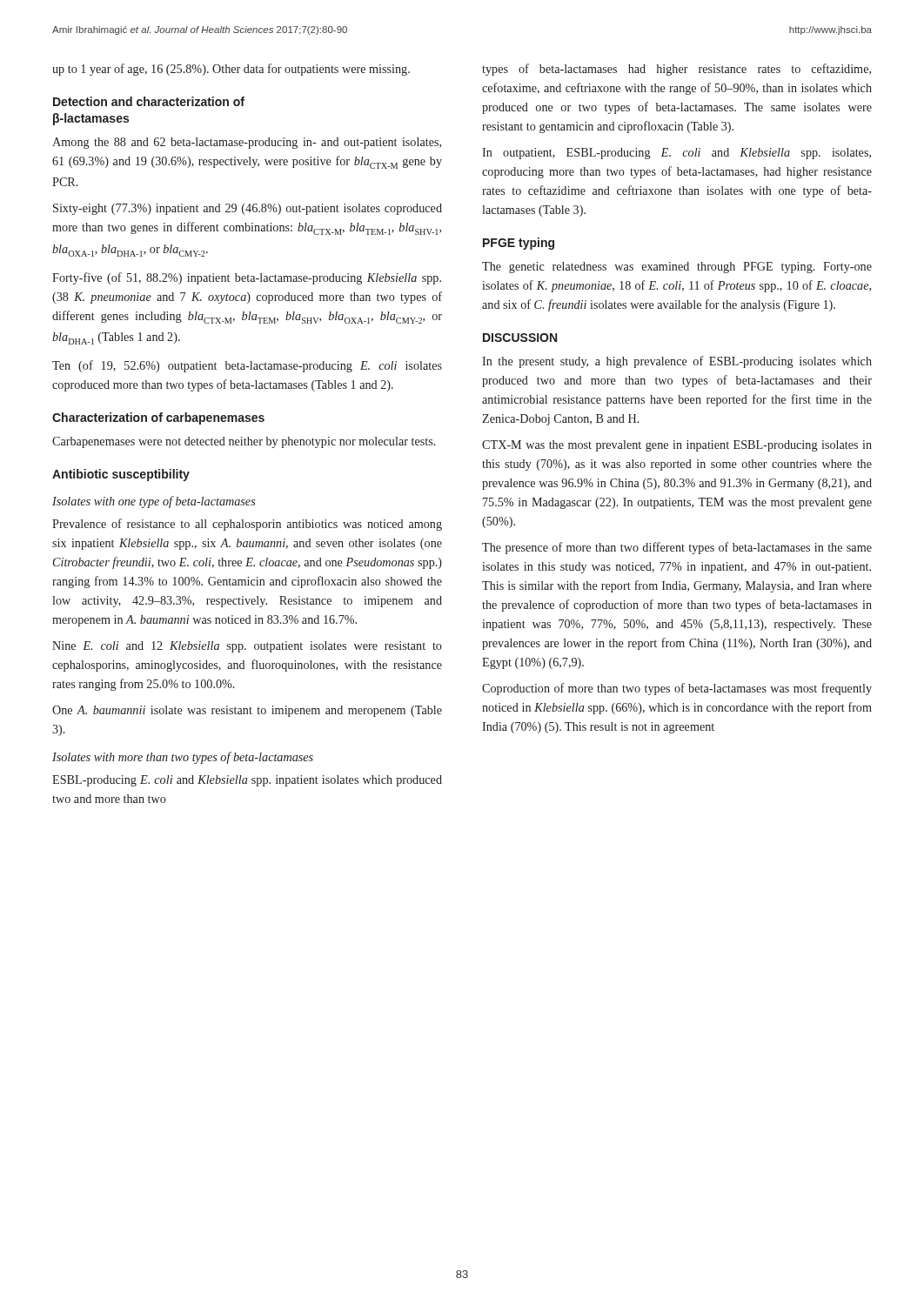Viewport: 924px width, 1305px height.
Task: Find the passage starting "The genetic relatedness was"
Action: click(x=677, y=285)
